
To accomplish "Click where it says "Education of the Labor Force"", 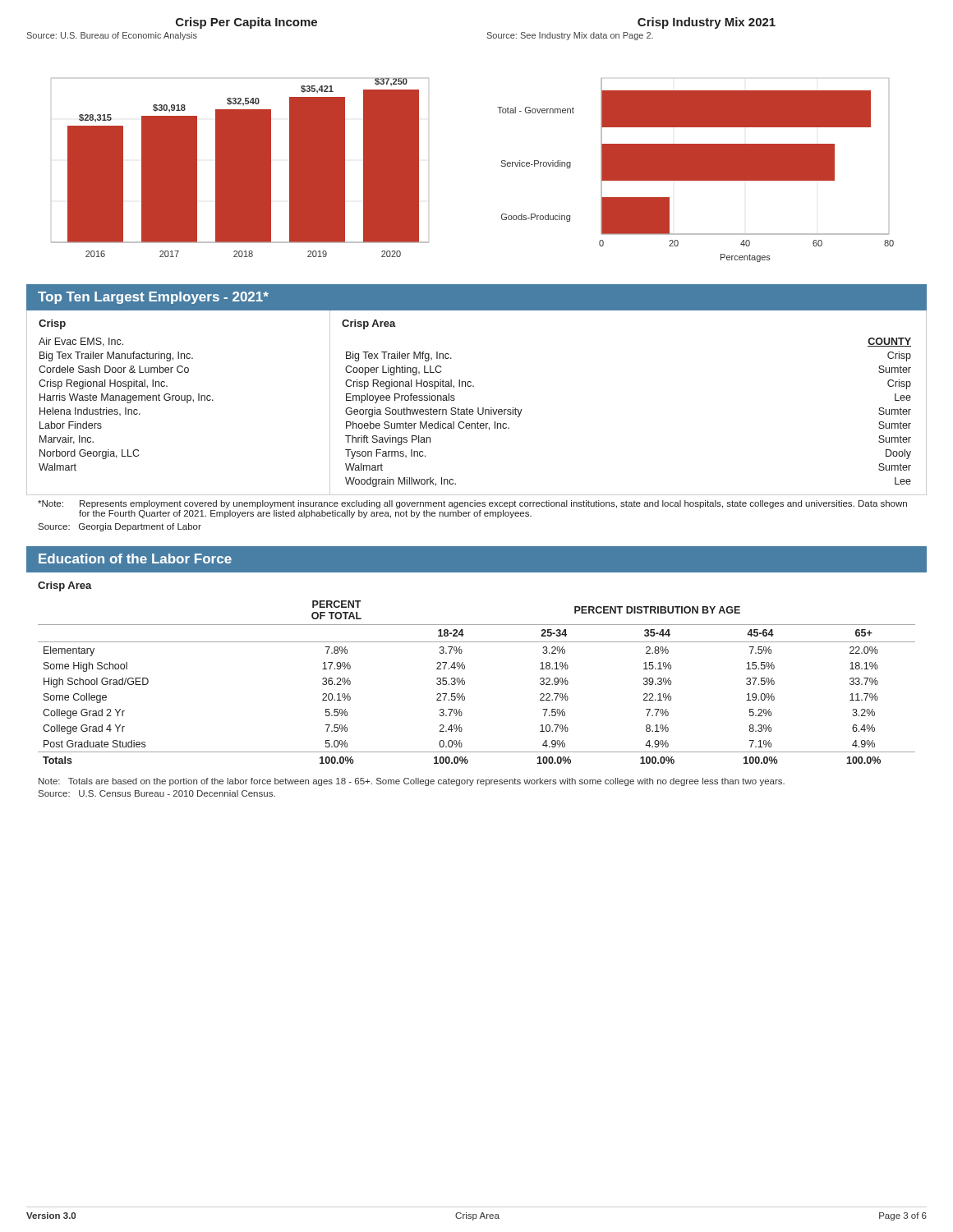I will click(135, 559).
